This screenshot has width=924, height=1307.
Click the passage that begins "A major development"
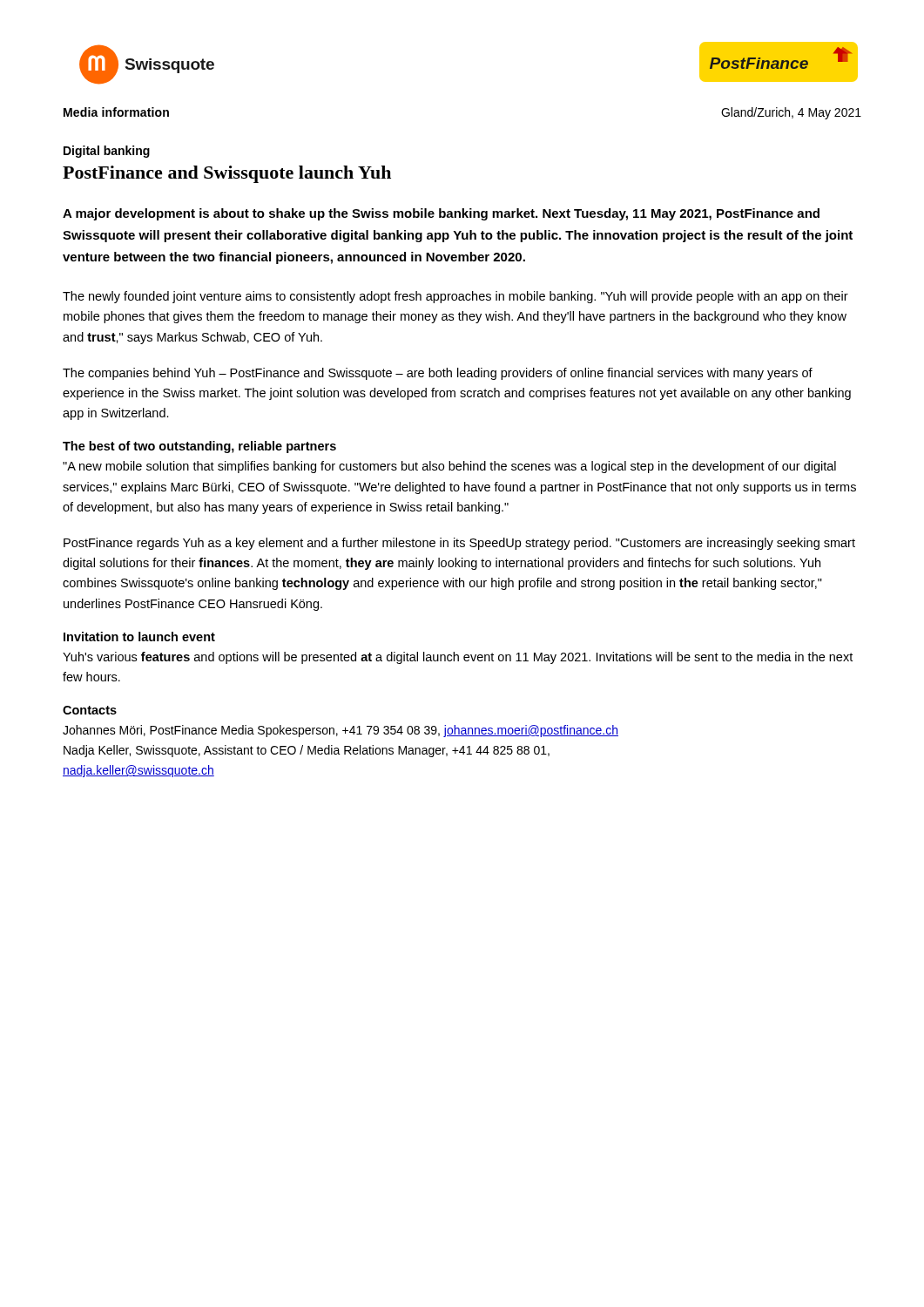(x=458, y=235)
